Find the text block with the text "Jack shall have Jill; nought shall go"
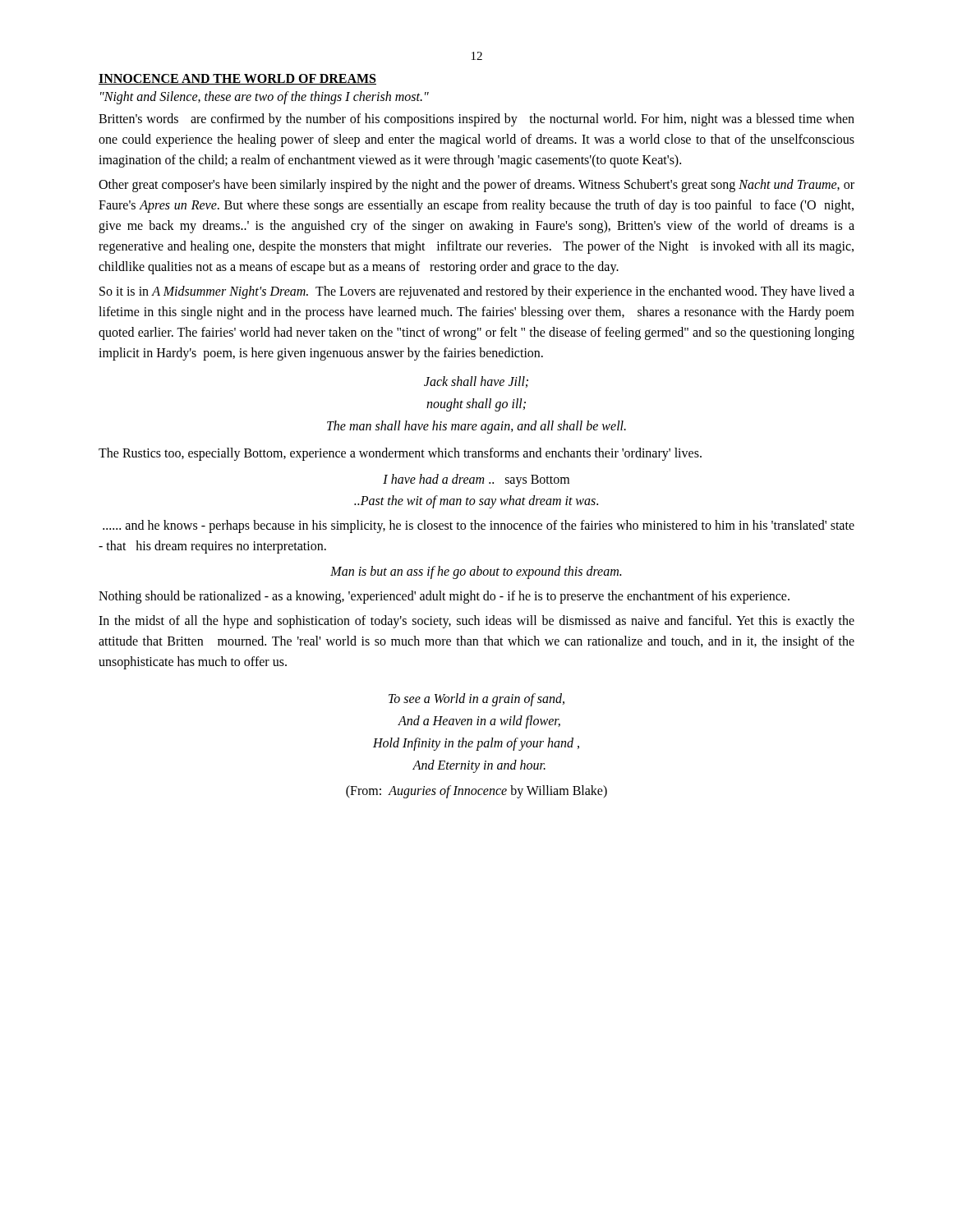This screenshot has width=953, height=1232. pos(476,404)
